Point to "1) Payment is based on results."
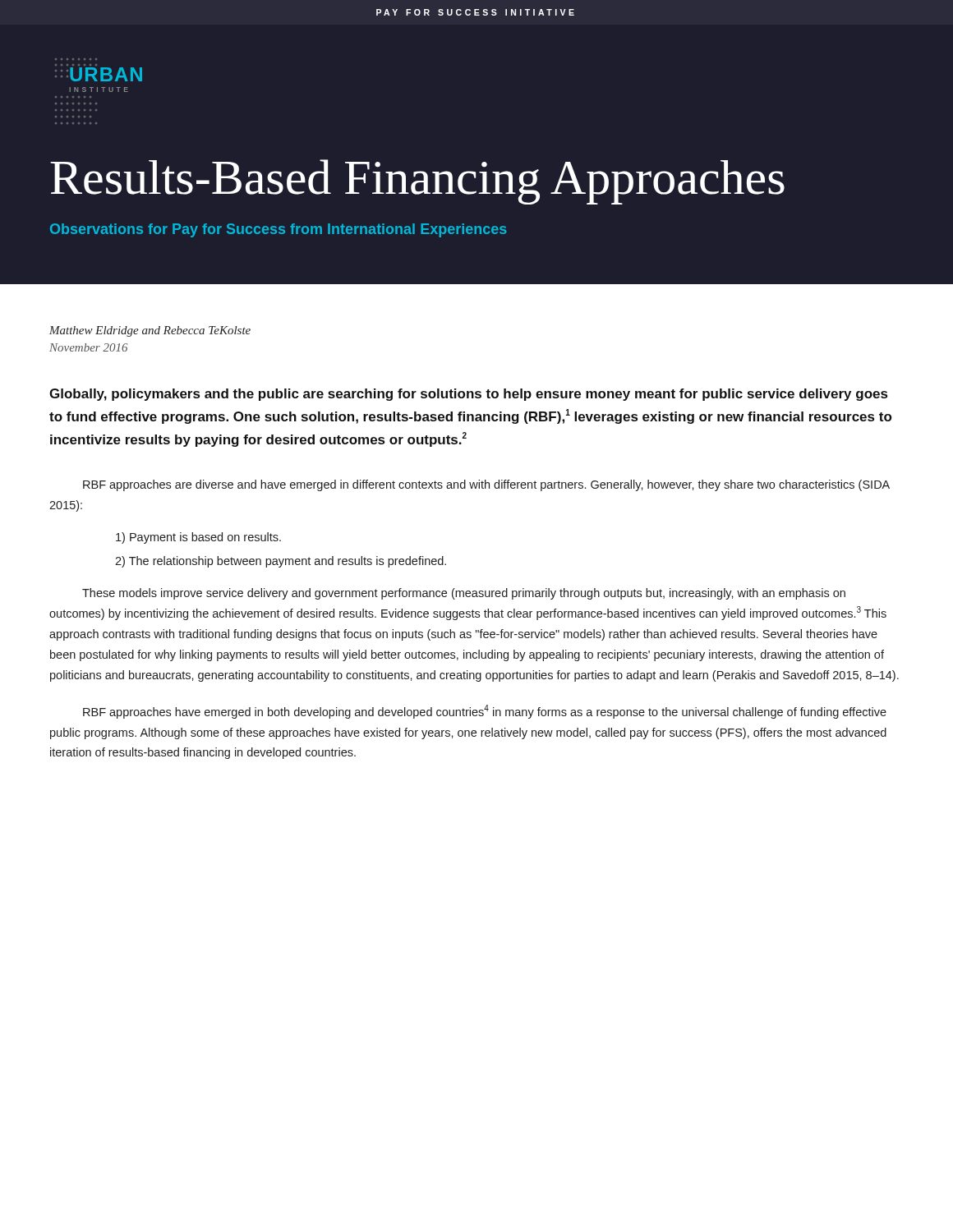 click(x=198, y=537)
